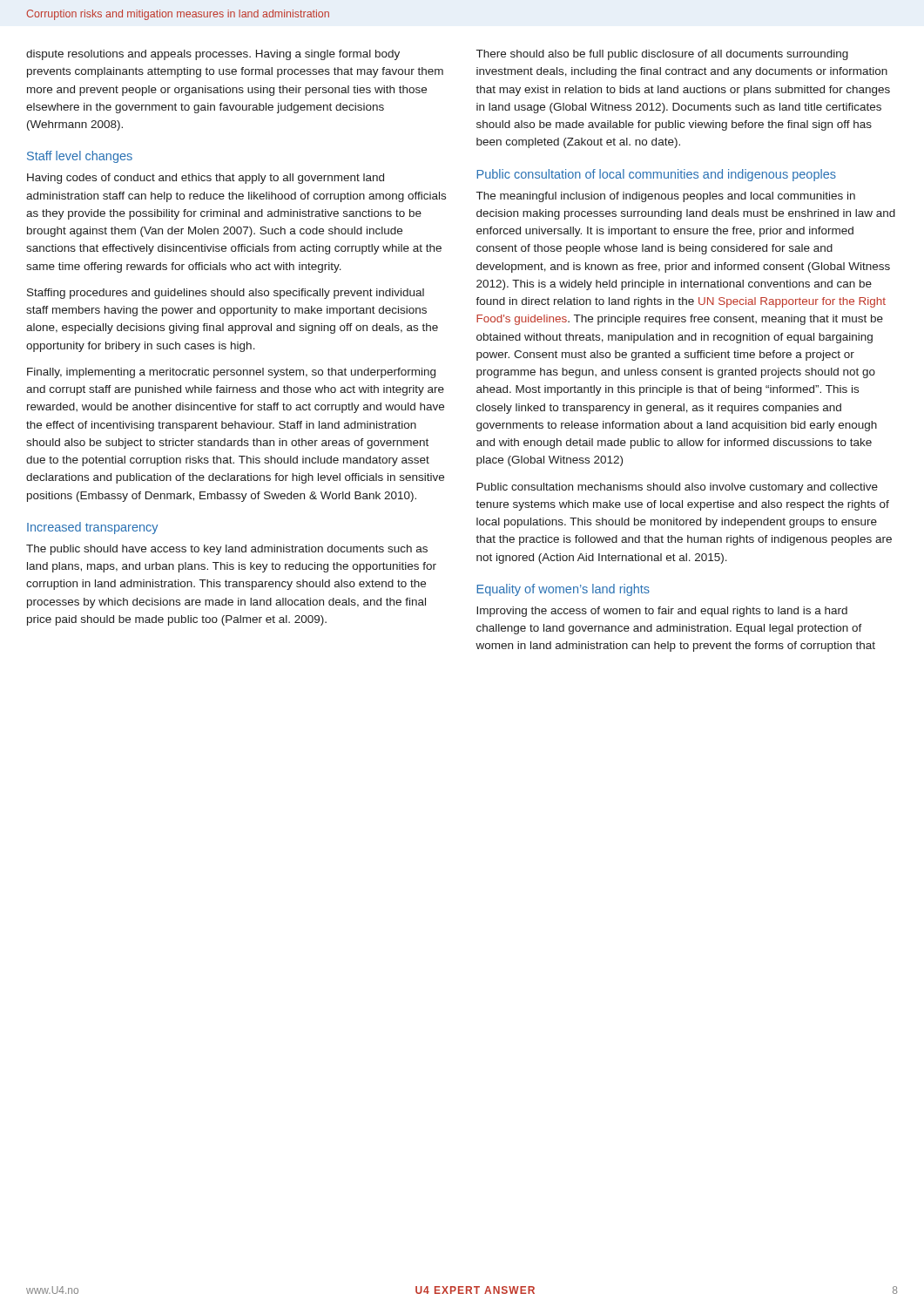Select the section header containing "Staff level changes"
924x1307 pixels.
tap(80, 157)
